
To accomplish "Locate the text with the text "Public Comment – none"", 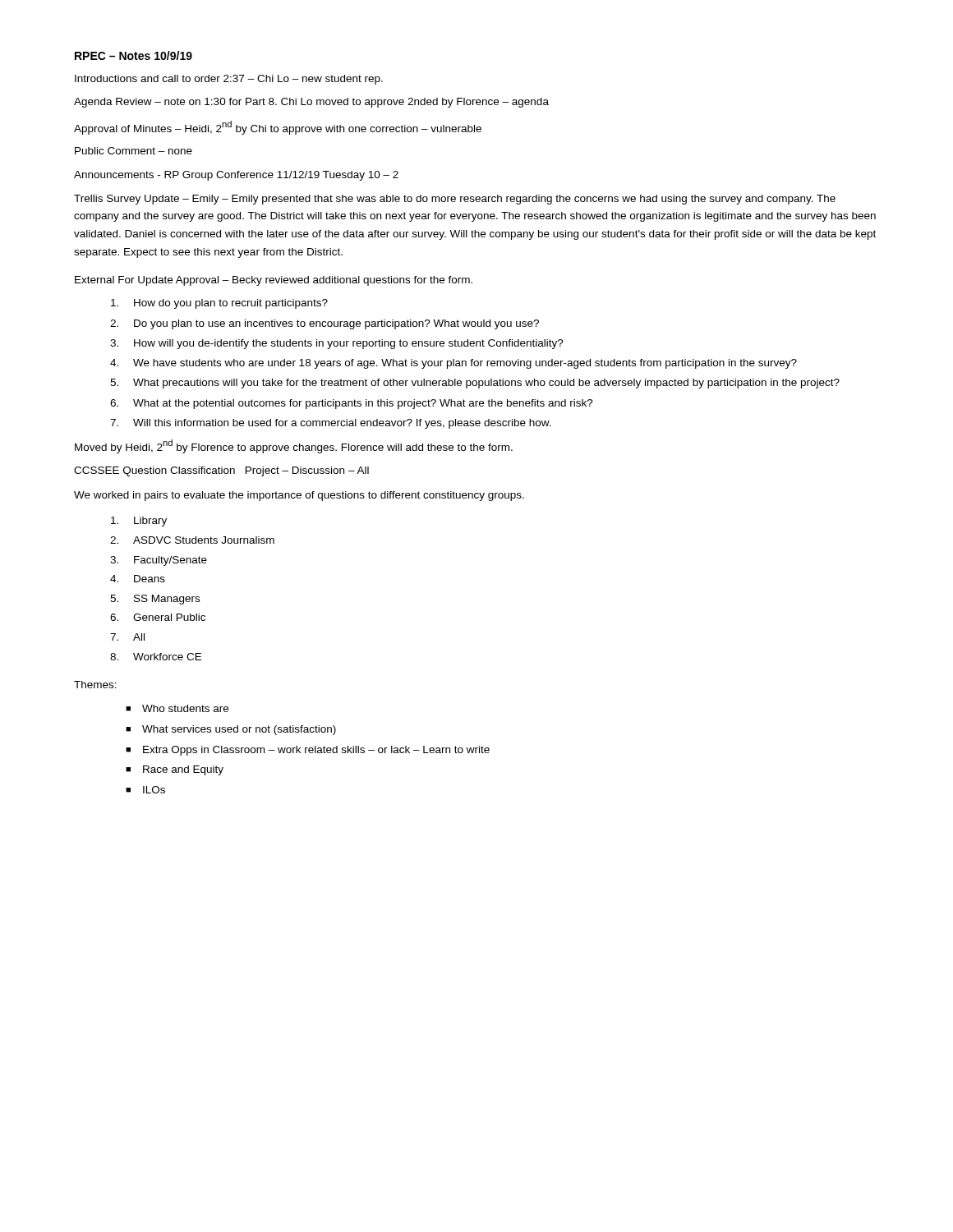I will [133, 151].
